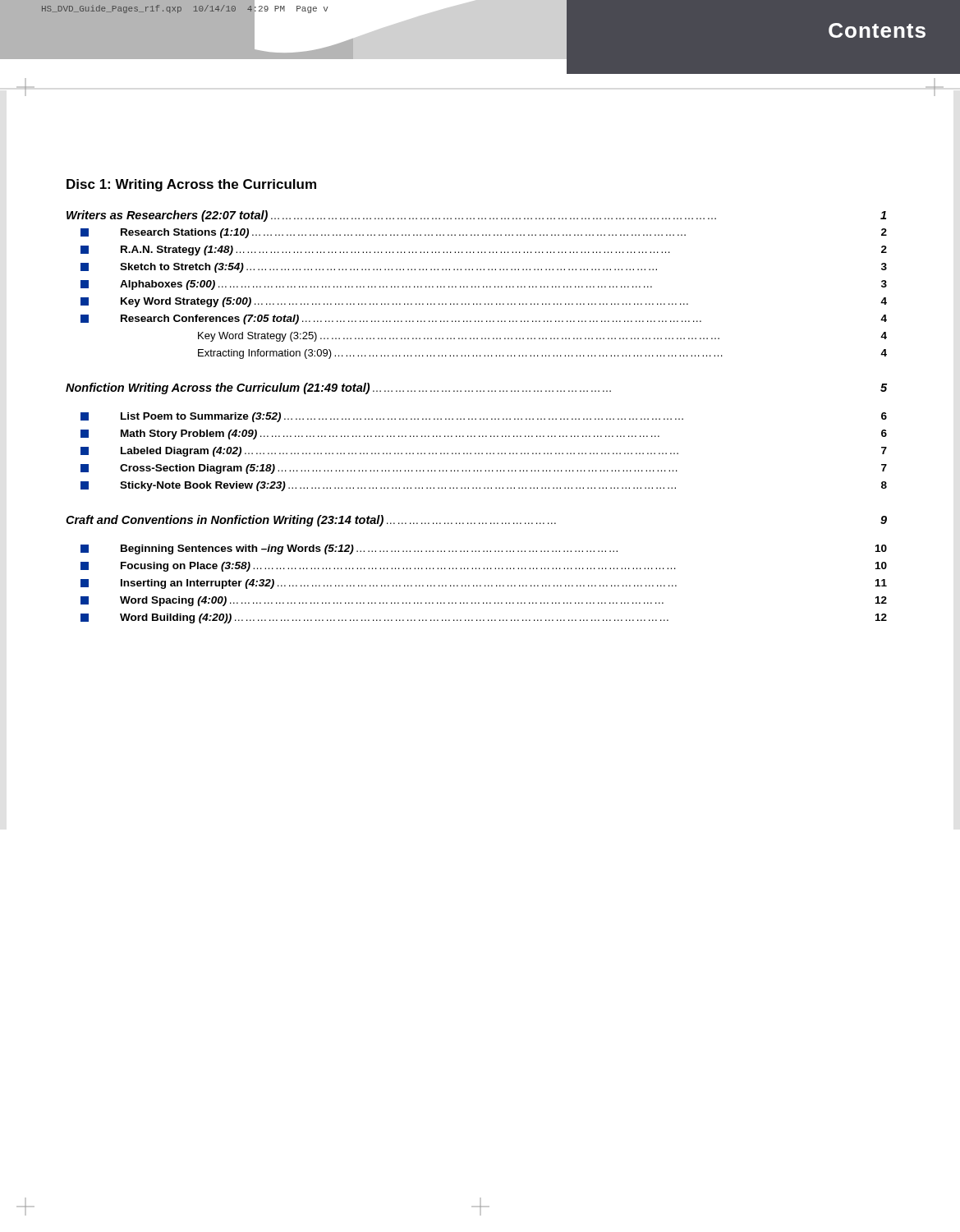Find the block on this page that starts "Word Building (4:20)) ……………………………………………………………………………………………………"
The width and height of the screenshot is (960, 1232).
coord(484,618)
